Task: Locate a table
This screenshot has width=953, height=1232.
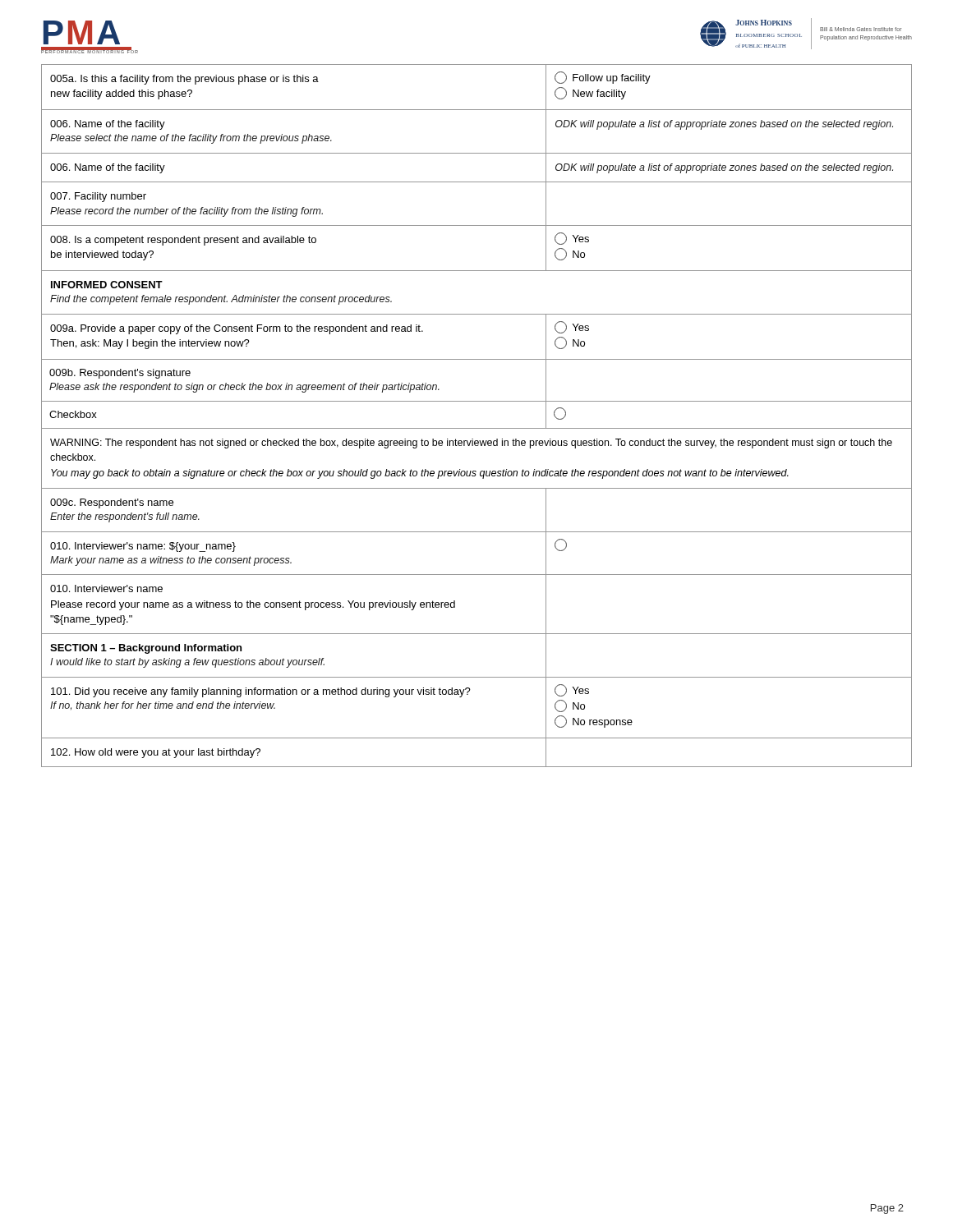Action: coord(476,415)
